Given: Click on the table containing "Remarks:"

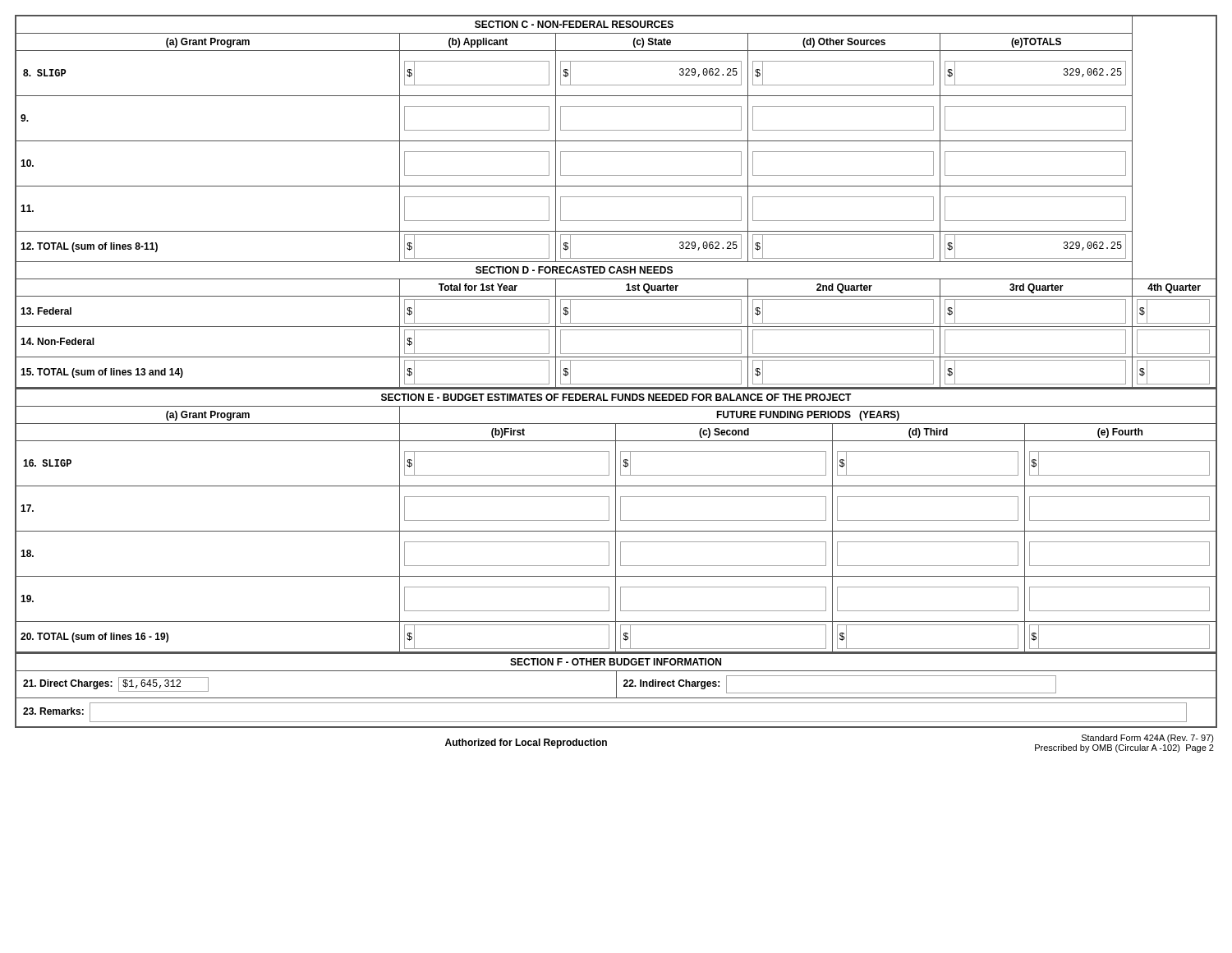Looking at the screenshot, I should (x=616, y=712).
